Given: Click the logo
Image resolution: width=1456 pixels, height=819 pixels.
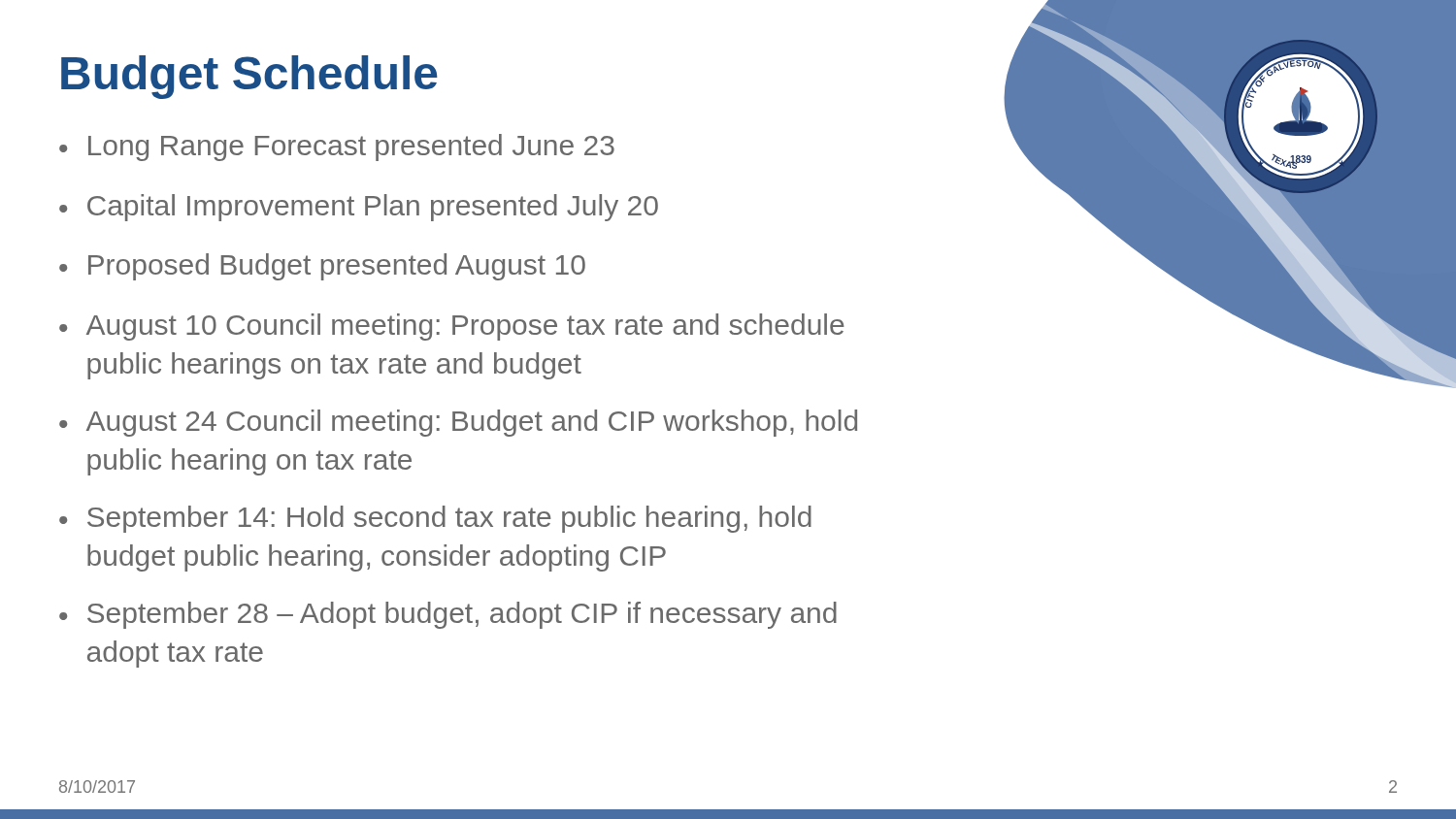Looking at the screenshot, I should (x=1301, y=116).
